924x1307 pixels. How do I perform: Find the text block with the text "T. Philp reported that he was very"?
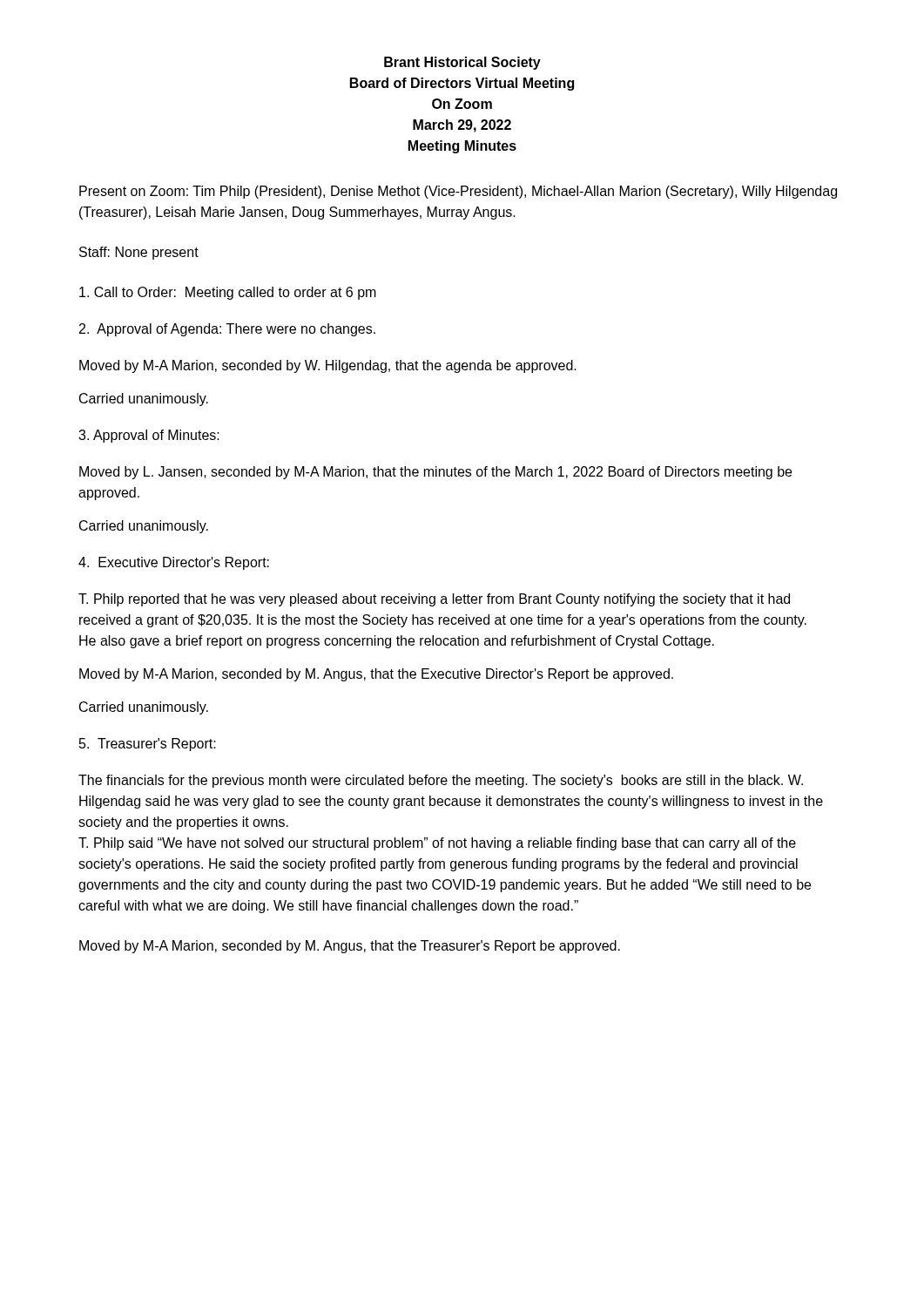click(443, 620)
